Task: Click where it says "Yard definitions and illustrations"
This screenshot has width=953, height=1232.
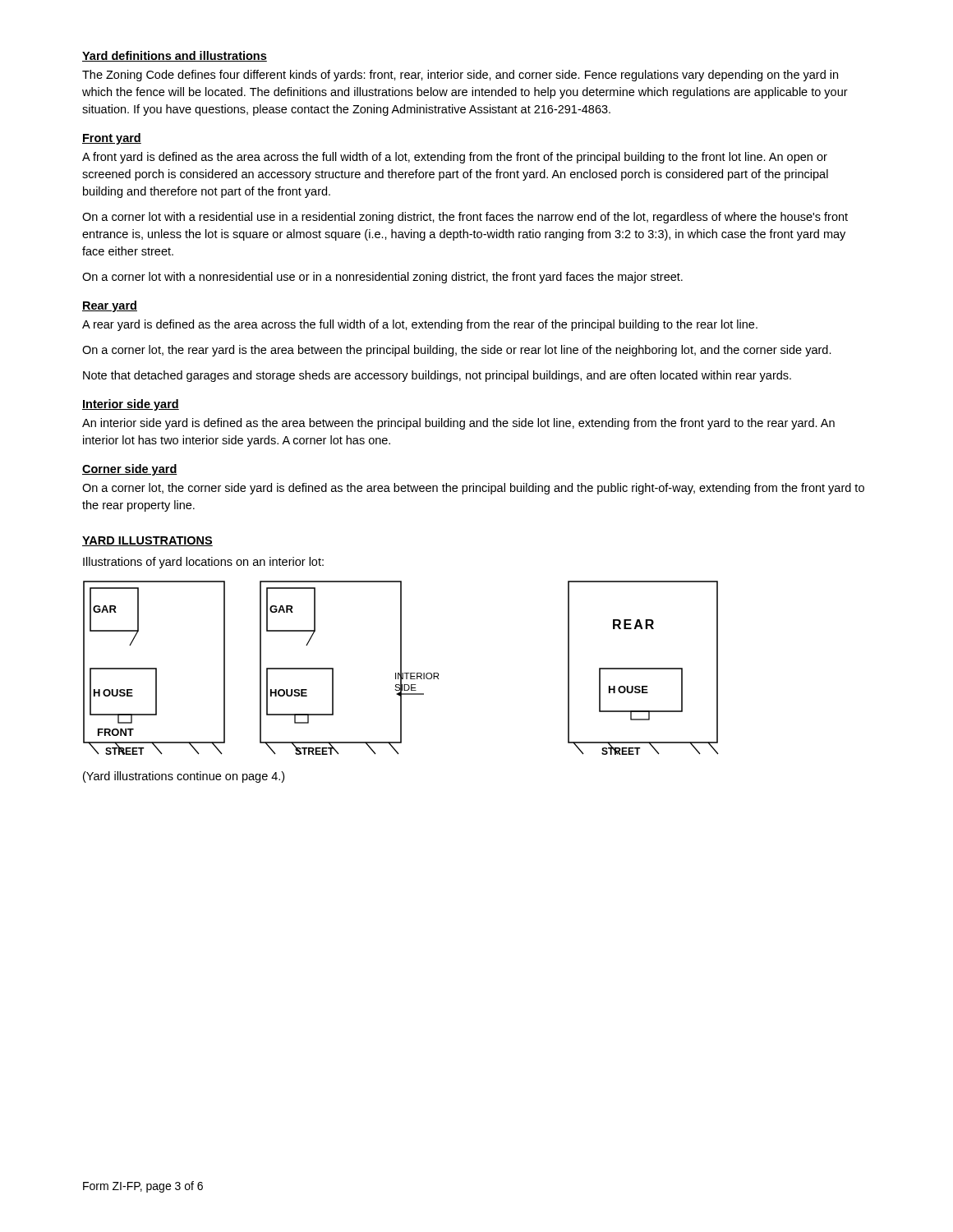Action: 174,56
